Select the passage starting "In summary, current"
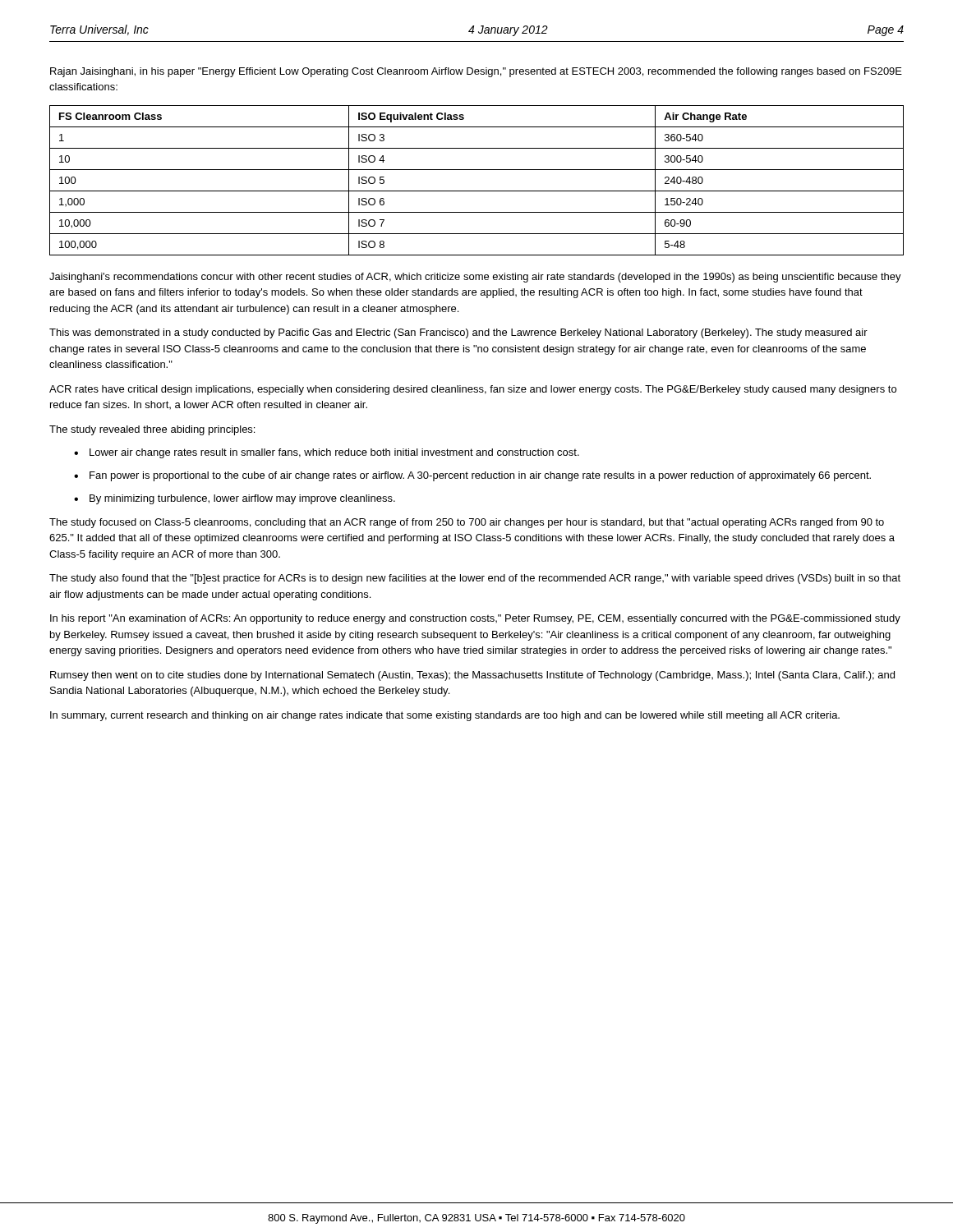 pos(445,715)
